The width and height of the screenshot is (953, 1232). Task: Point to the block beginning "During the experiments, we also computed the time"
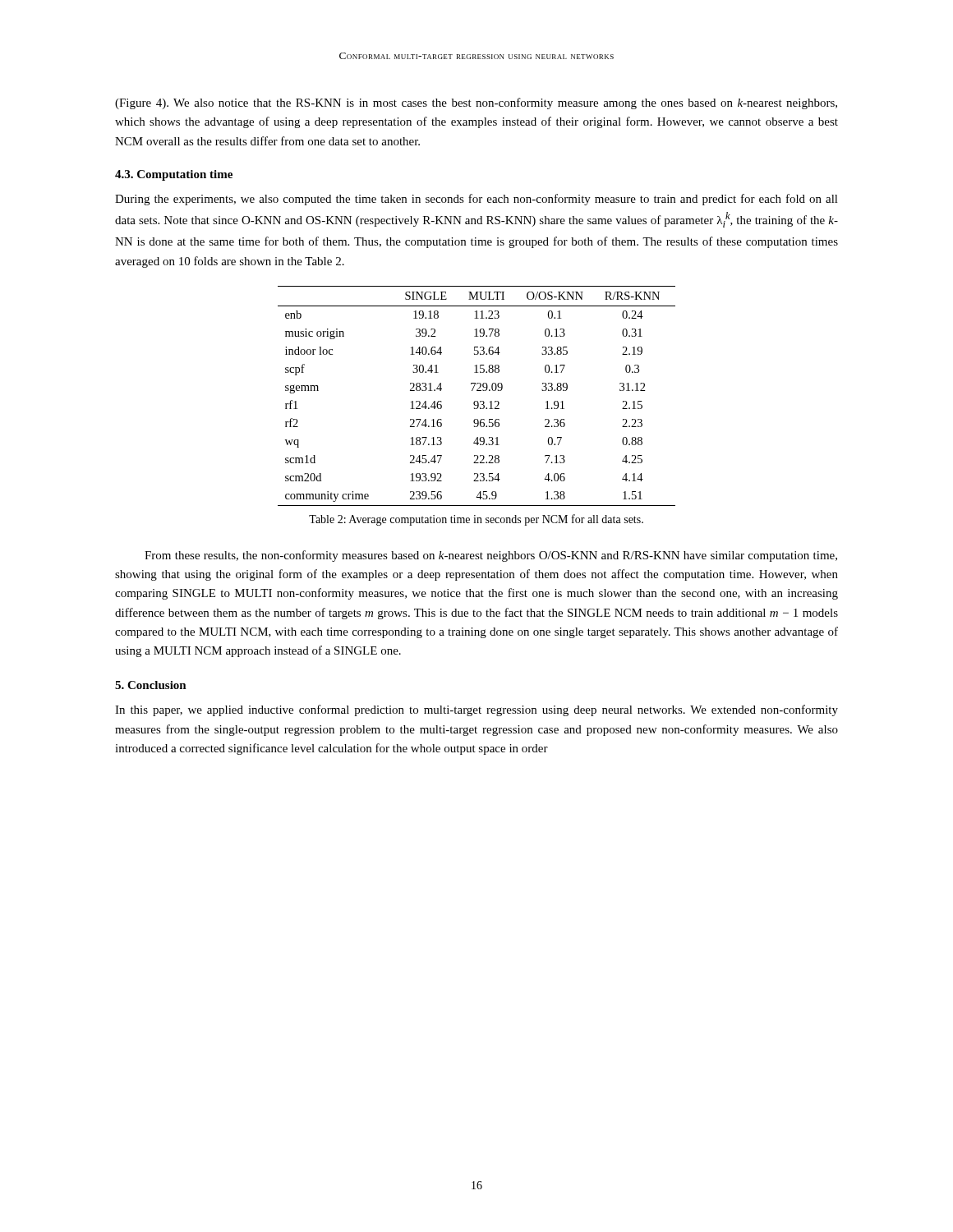click(x=476, y=230)
